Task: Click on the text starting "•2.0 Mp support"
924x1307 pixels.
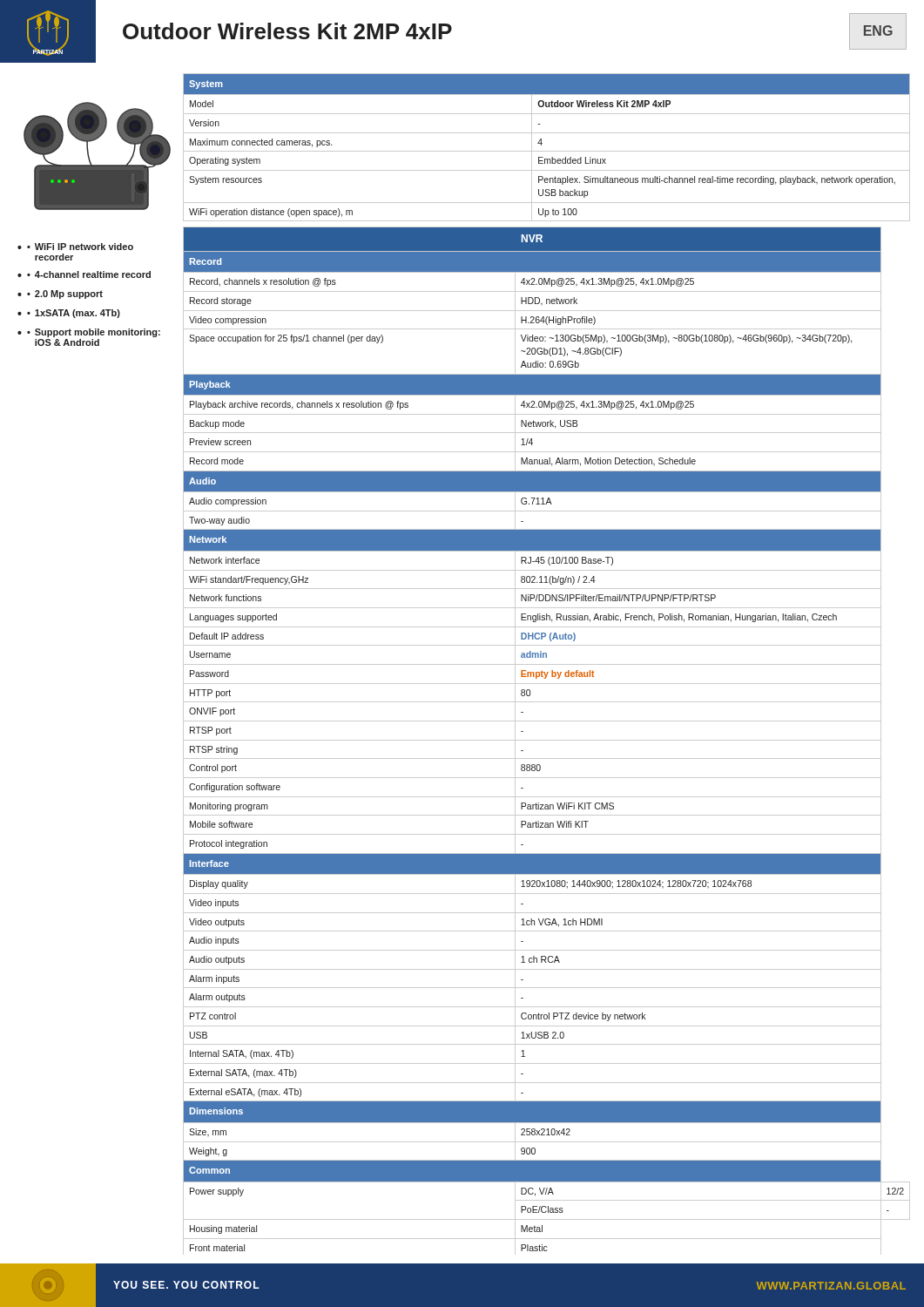Action: [65, 294]
